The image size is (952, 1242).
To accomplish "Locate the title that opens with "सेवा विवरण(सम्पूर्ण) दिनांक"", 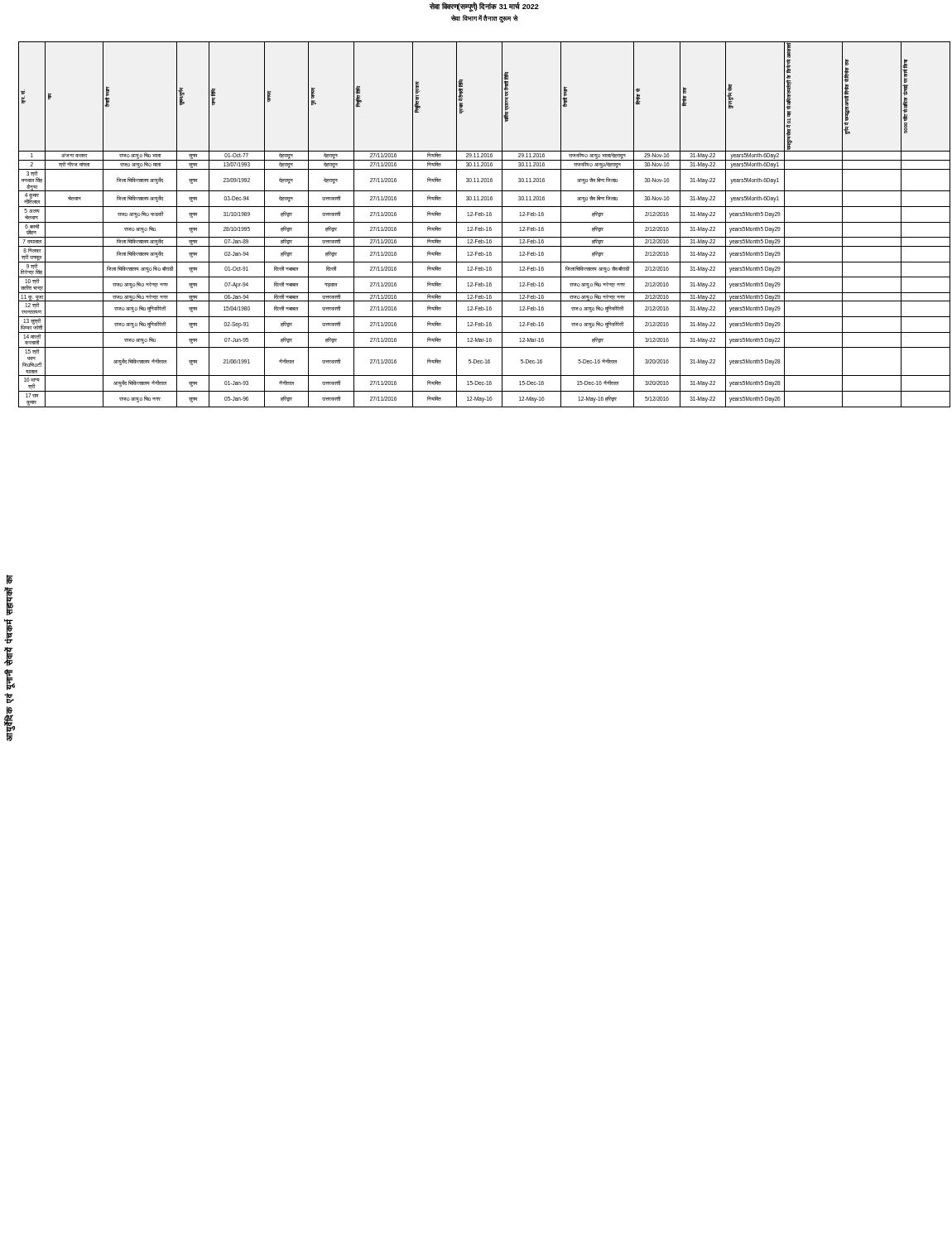I will click(484, 12).
